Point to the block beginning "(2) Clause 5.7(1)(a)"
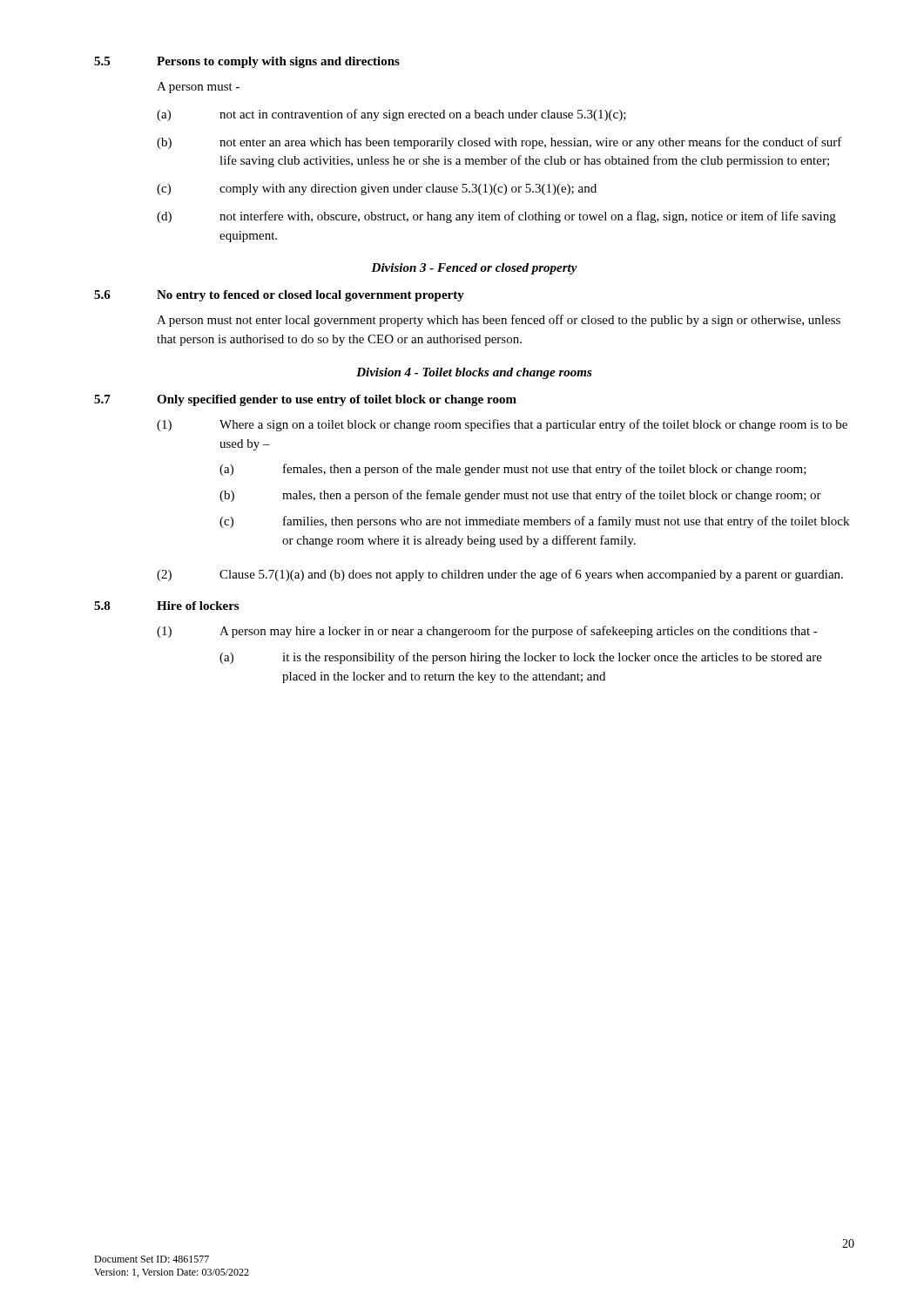This screenshot has height=1307, width=924. 506,575
